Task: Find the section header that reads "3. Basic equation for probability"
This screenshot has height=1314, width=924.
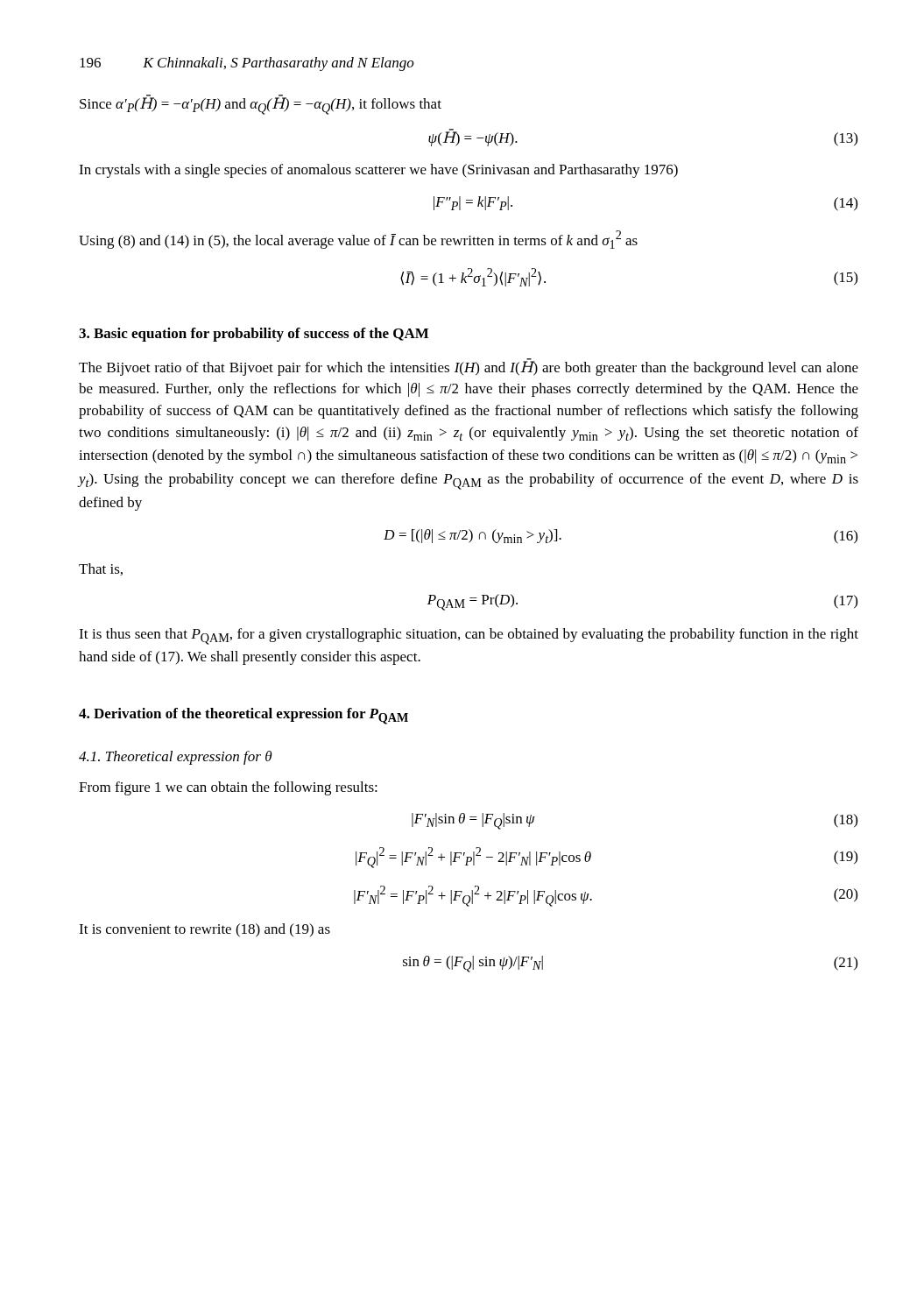Action: [x=254, y=333]
